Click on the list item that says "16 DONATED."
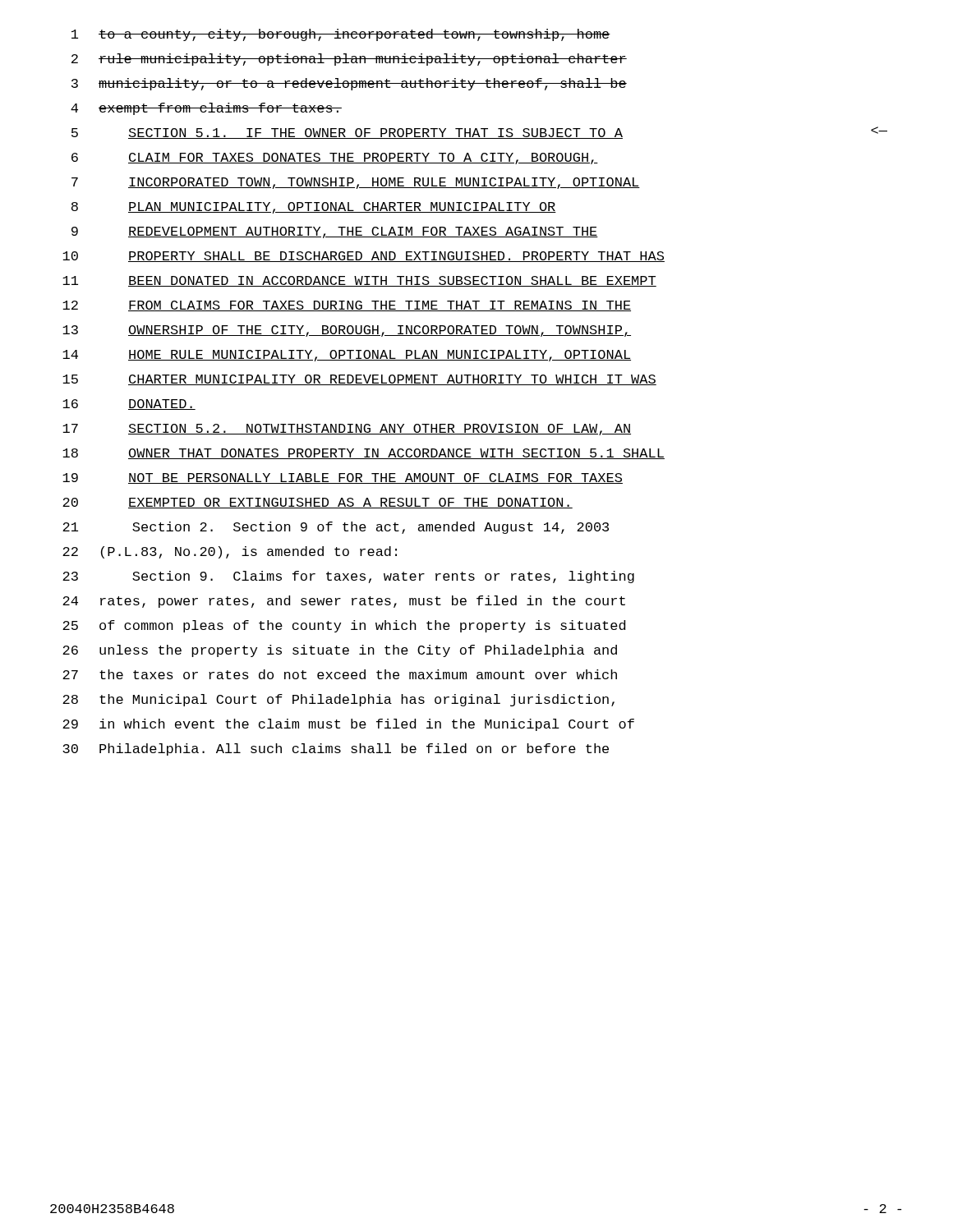The height and width of the screenshot is (1232, 953). [122, 405]
